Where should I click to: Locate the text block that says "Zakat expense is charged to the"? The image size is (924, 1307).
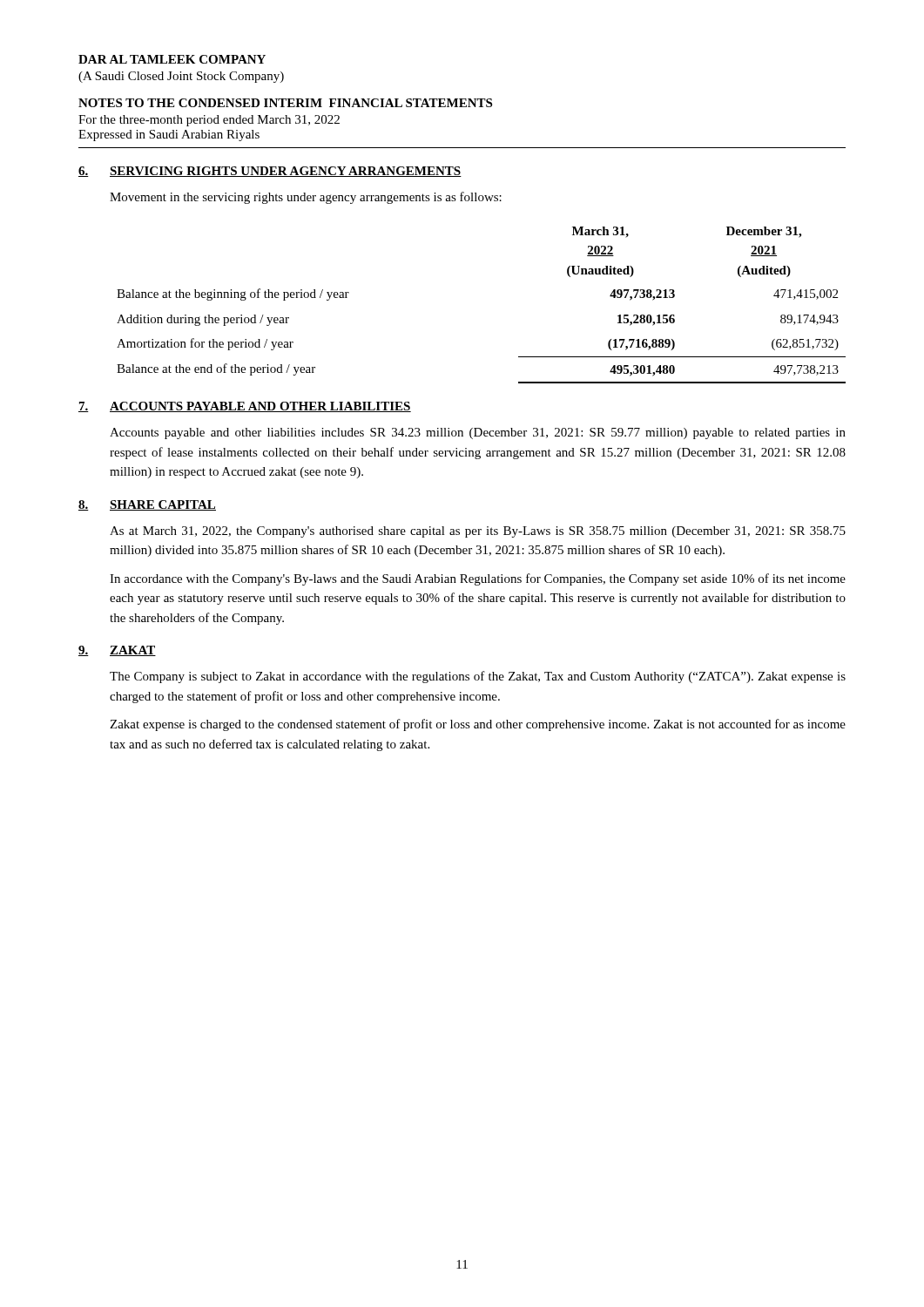[x=478, y=734]
